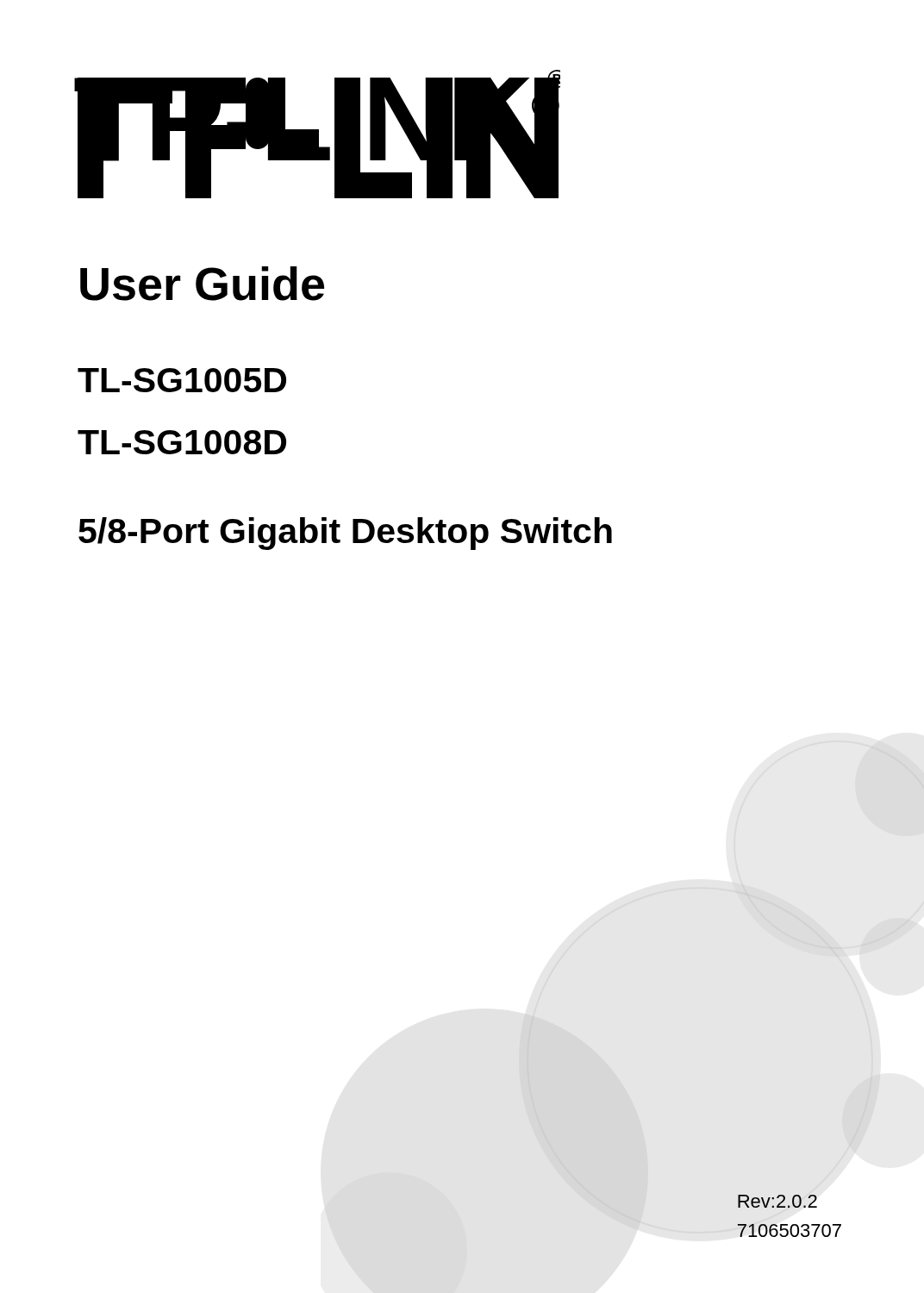Click where it says "User Guide"
Image resolution: width=924 pixels, height=1293 pixels.
point(202,284)
